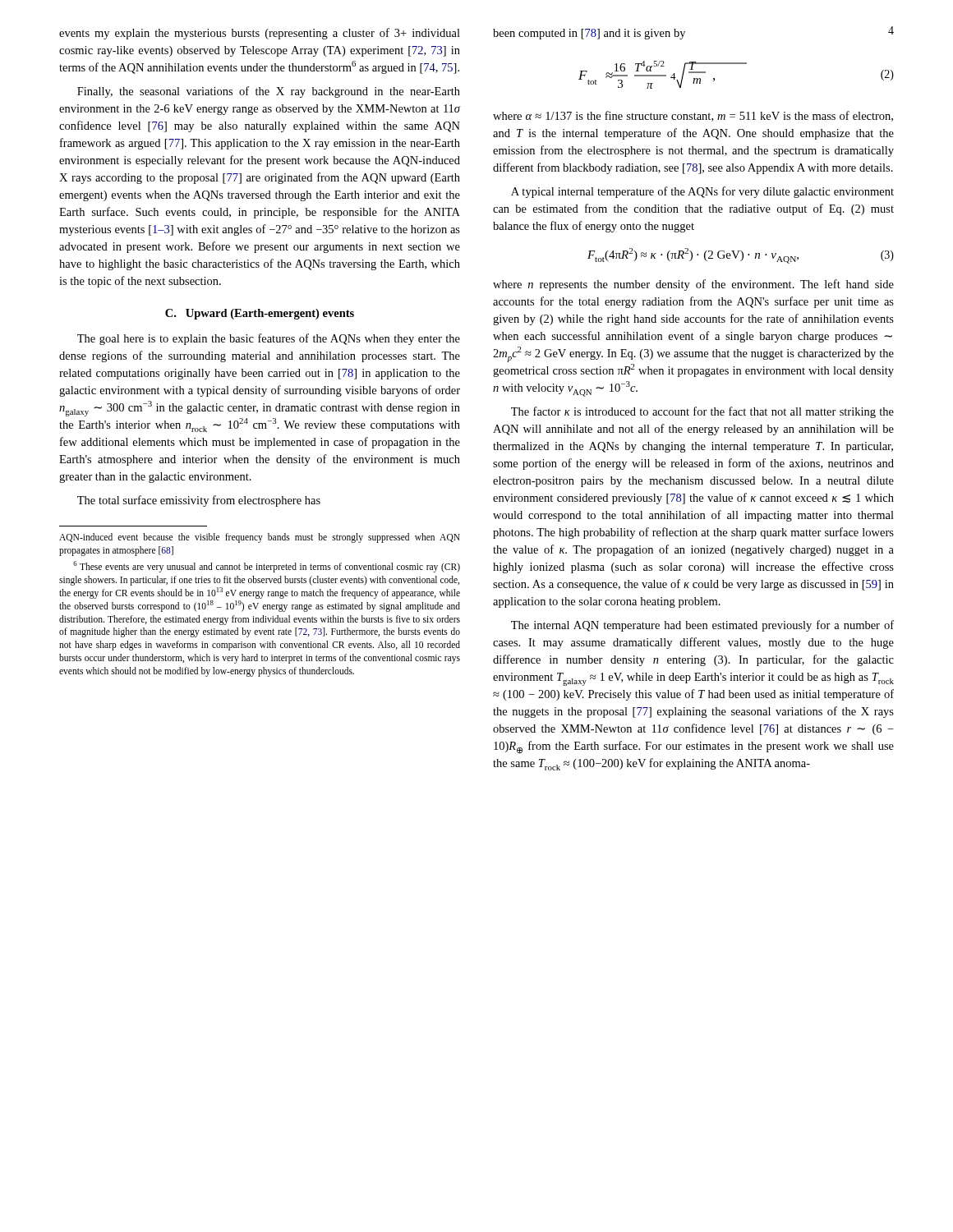This screenshot has width=953, height=1232.
Task: Locate the text "C. Upward (Earth-emergent) events"
Action: click(260, 313)
